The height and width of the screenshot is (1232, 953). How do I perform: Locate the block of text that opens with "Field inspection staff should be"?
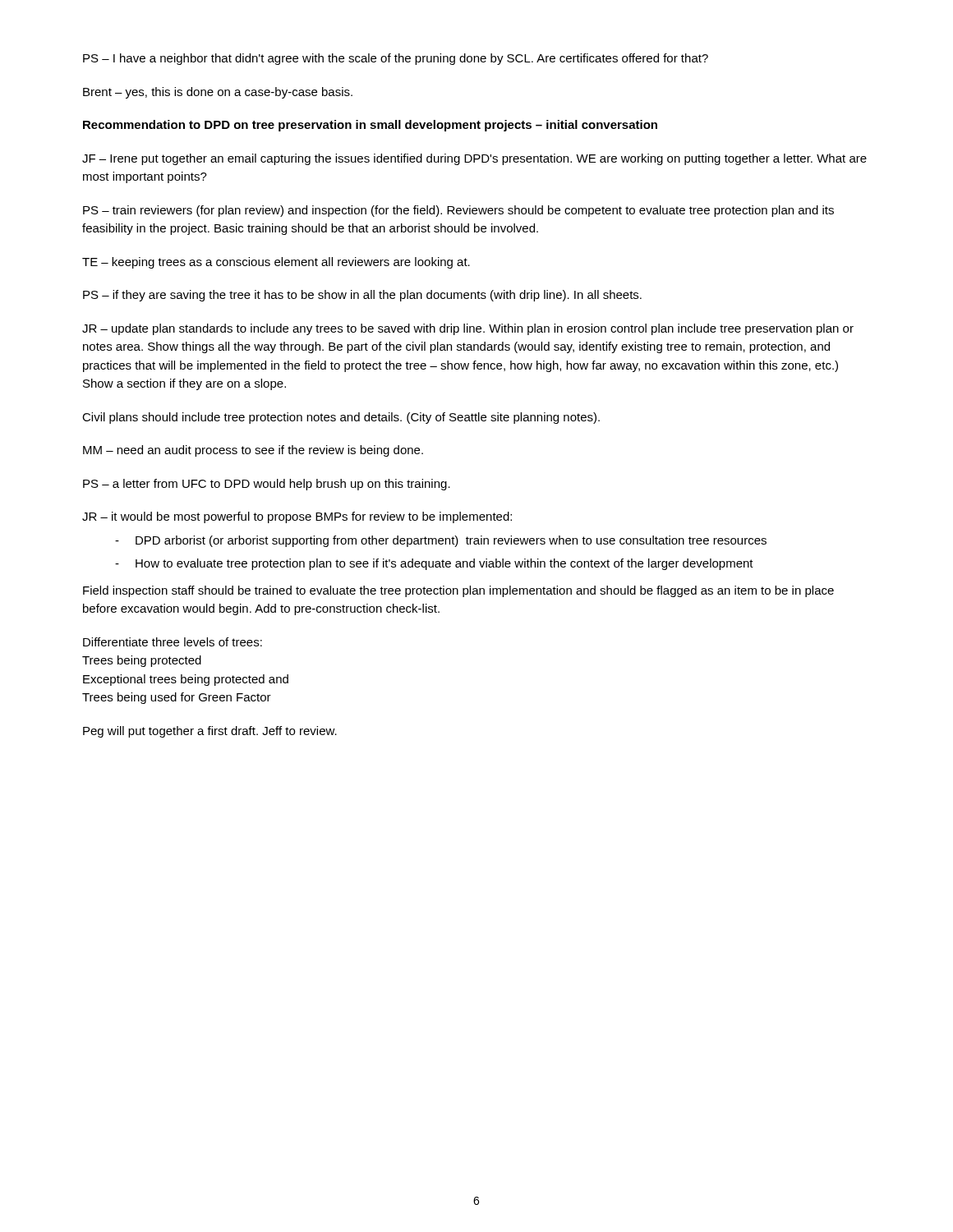458,599
